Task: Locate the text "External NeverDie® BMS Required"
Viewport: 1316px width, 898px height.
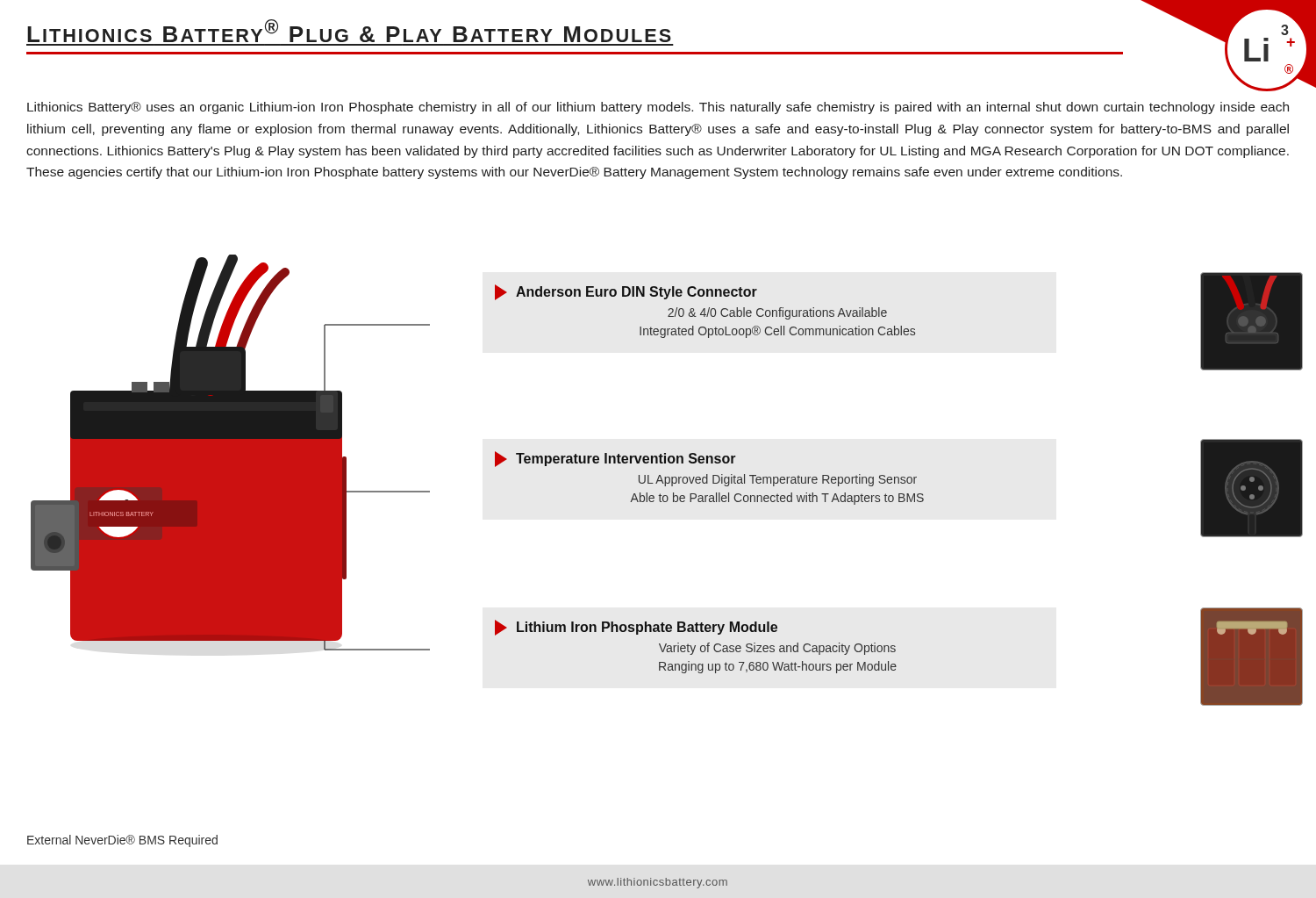Action: 122,840
